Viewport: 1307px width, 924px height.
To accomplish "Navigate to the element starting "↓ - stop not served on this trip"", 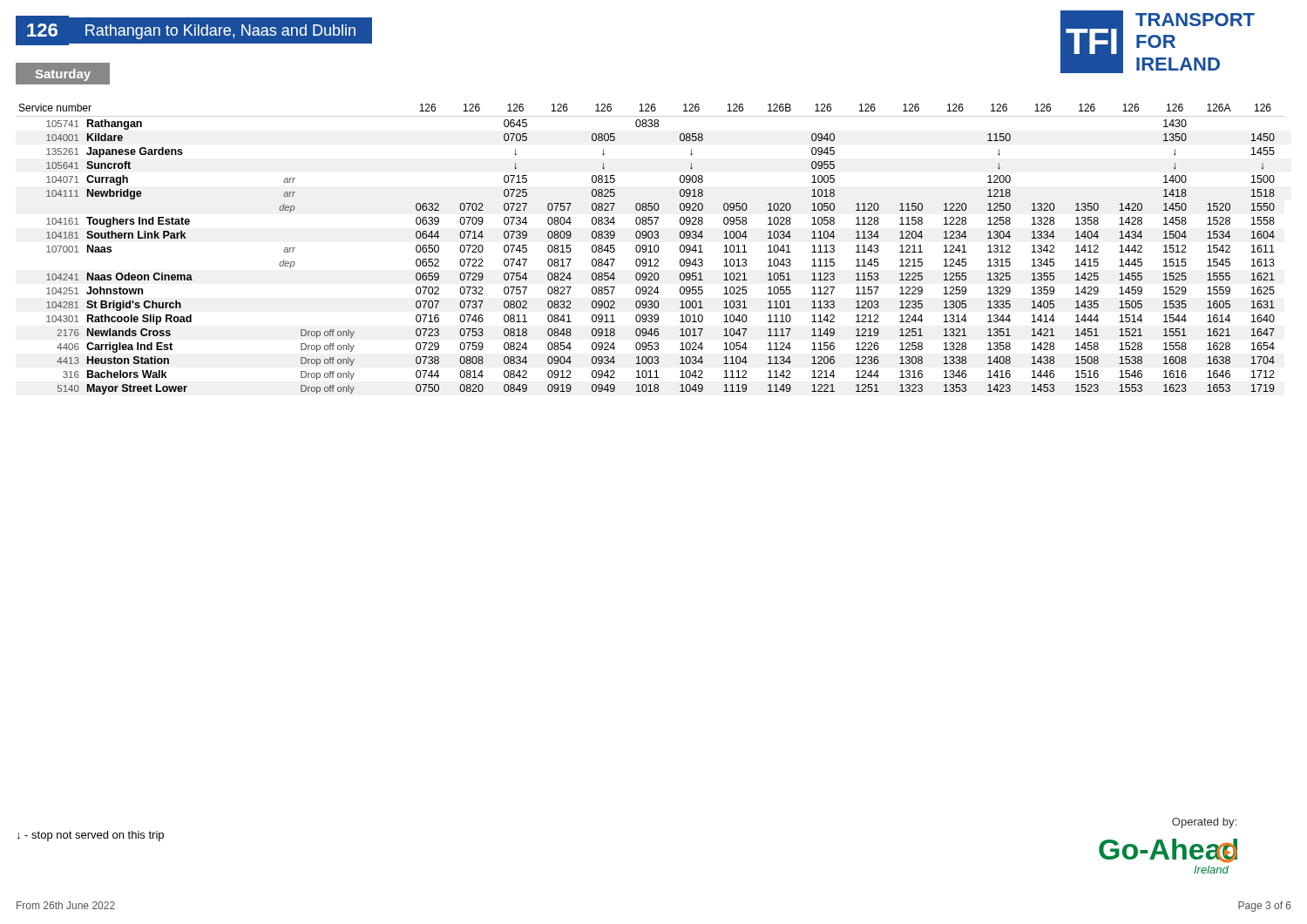I will pyautogui.click(x=90, y=835).
